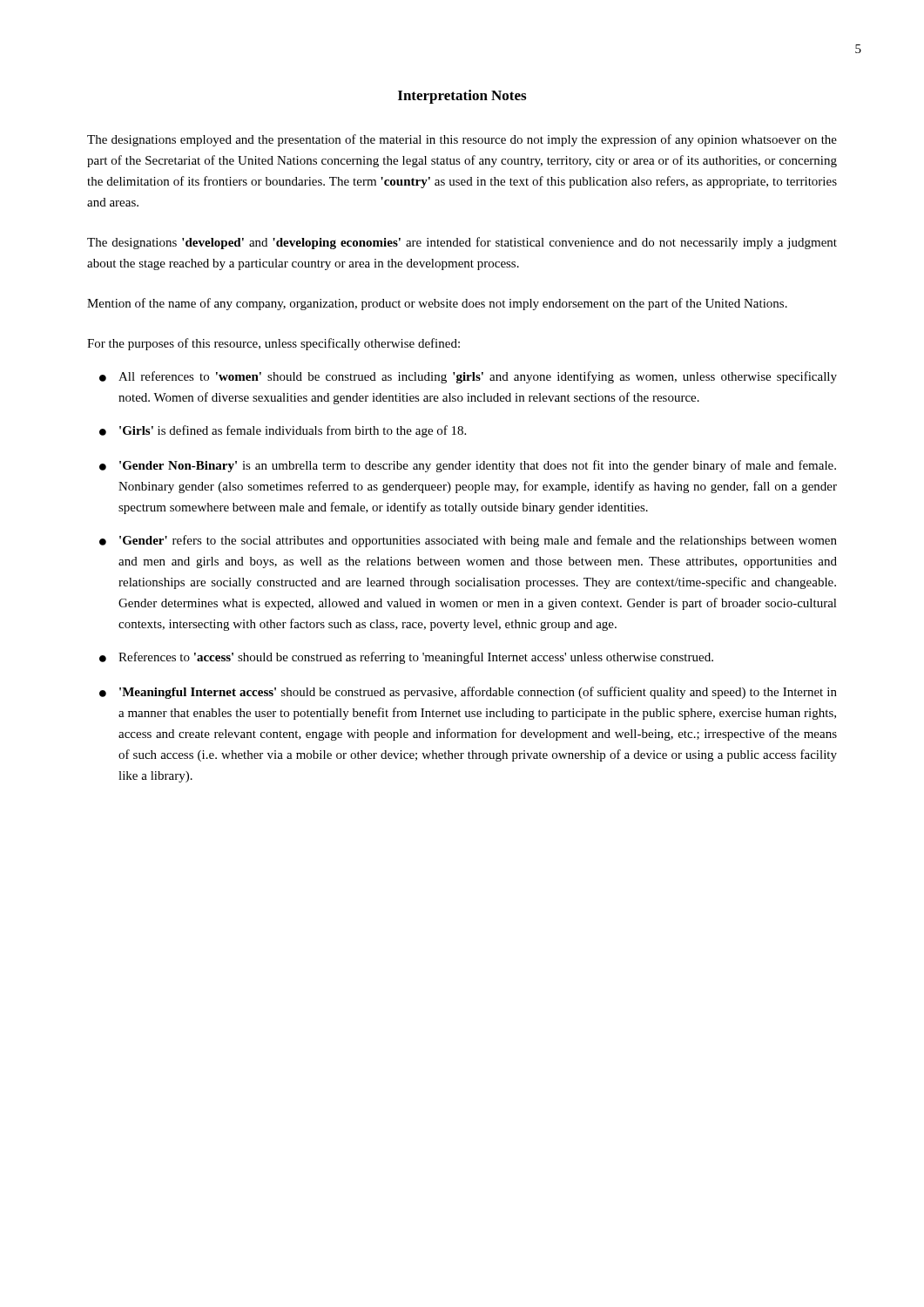Find "Interpretation Notes" on this page
The width and height of the screenshot is (924, 1307).
[462, 95]
